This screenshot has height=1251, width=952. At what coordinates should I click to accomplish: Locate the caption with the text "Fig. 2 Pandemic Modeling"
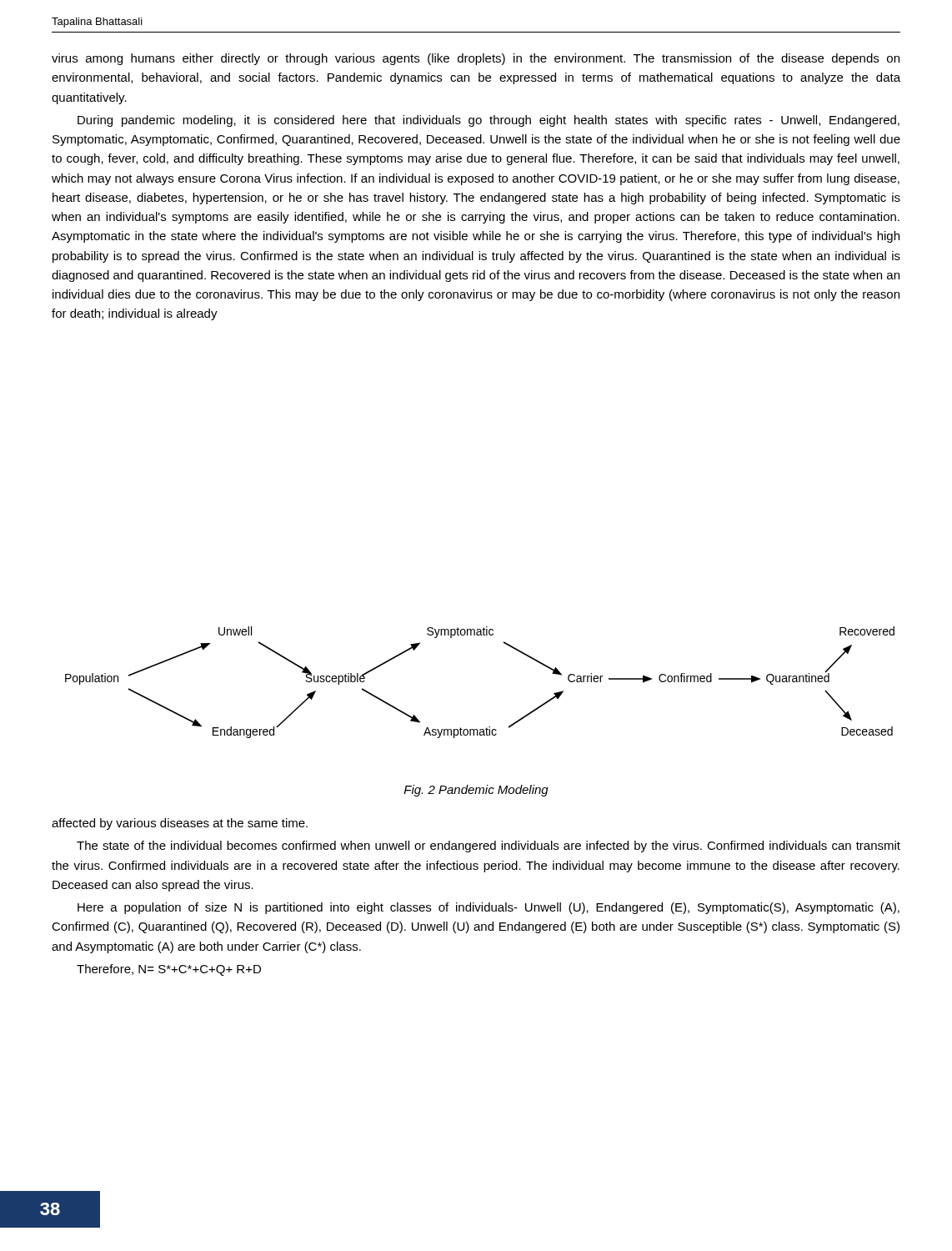(x=476, y=789)
